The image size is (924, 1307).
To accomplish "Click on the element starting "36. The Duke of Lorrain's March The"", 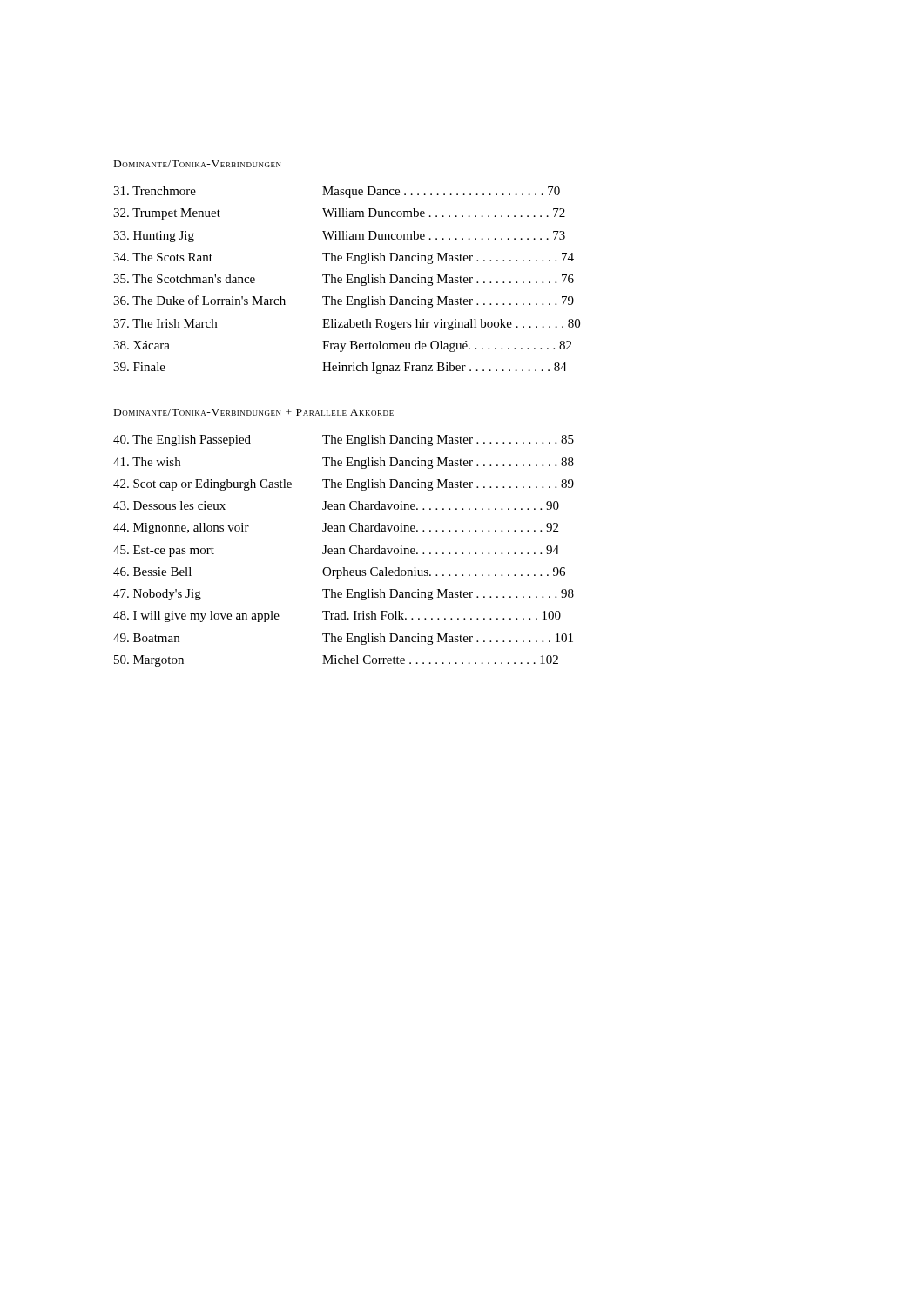I will (462, 301).
